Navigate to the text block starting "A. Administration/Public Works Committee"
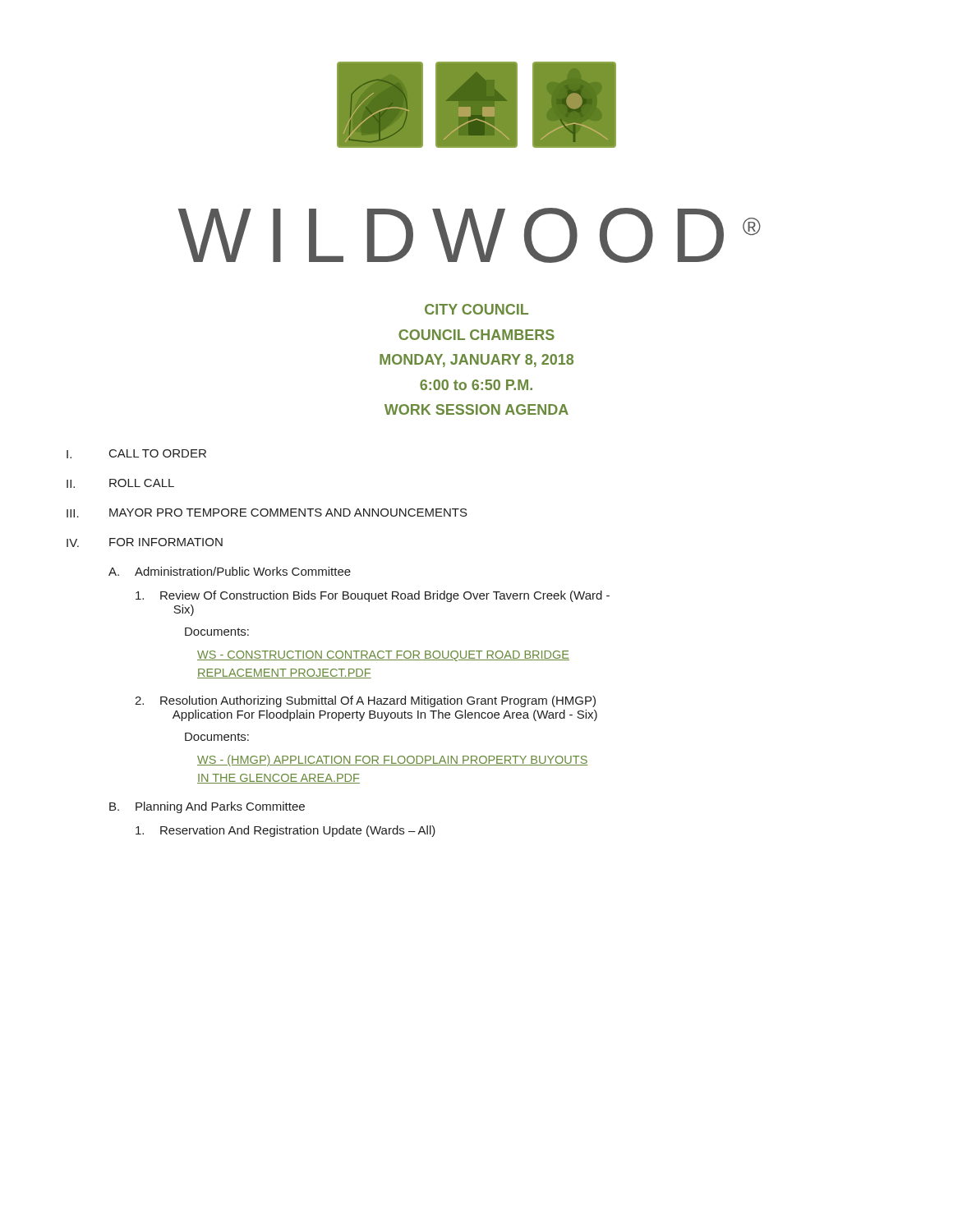 pos(230,571)
